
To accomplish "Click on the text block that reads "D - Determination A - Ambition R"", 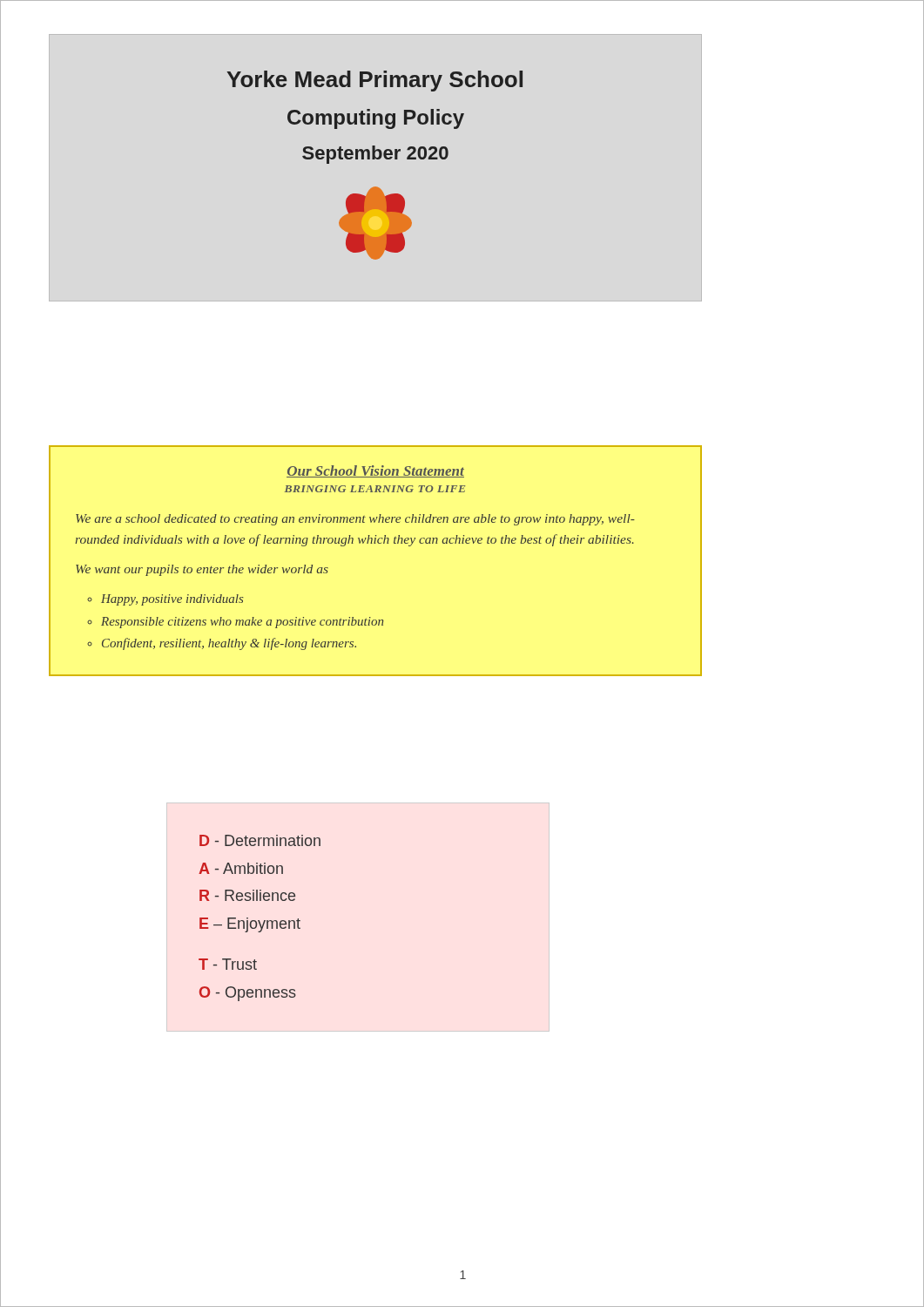I will click(260, 840).
